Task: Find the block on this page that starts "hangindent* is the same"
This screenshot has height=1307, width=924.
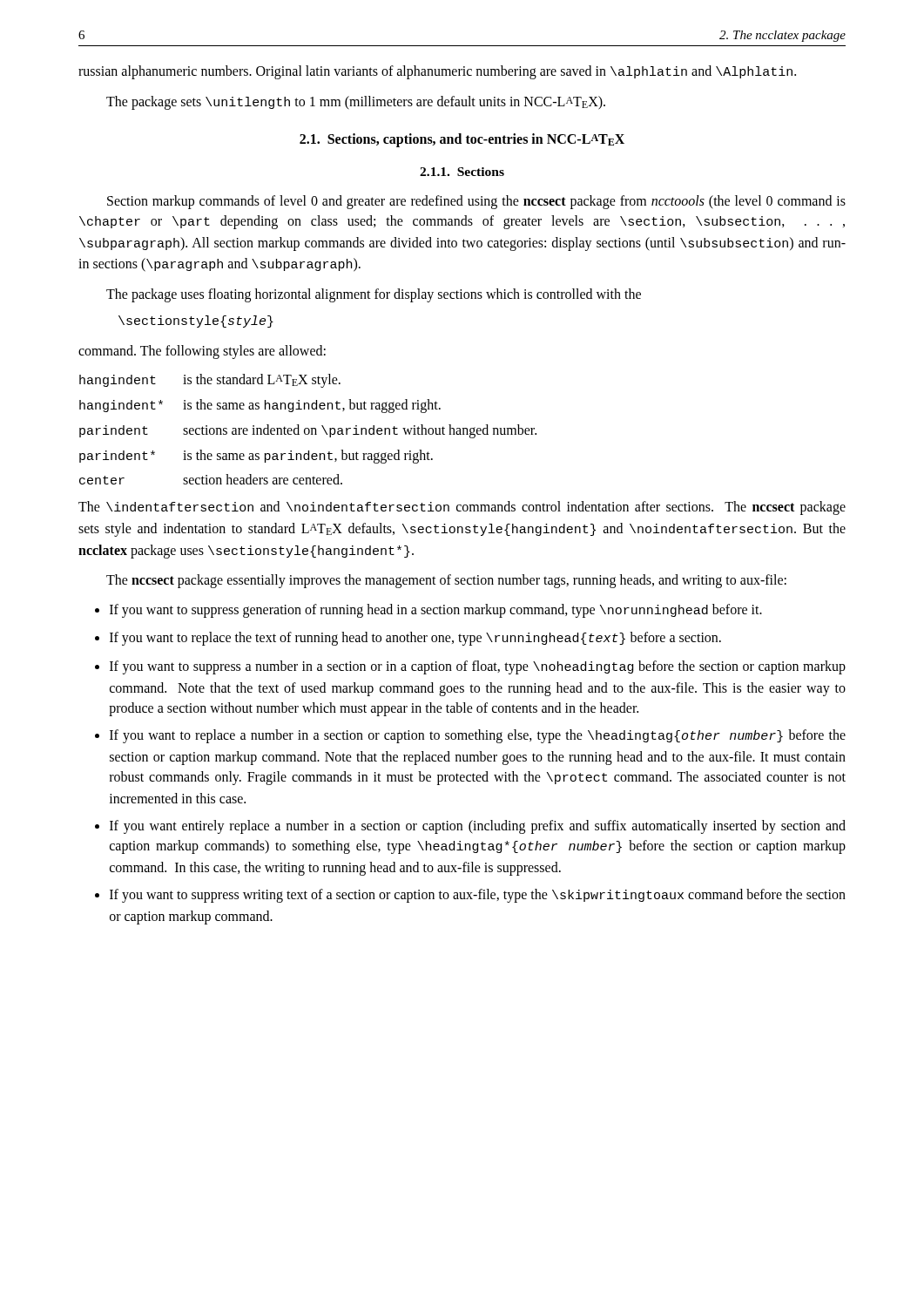Action: (x=260, y=406)
